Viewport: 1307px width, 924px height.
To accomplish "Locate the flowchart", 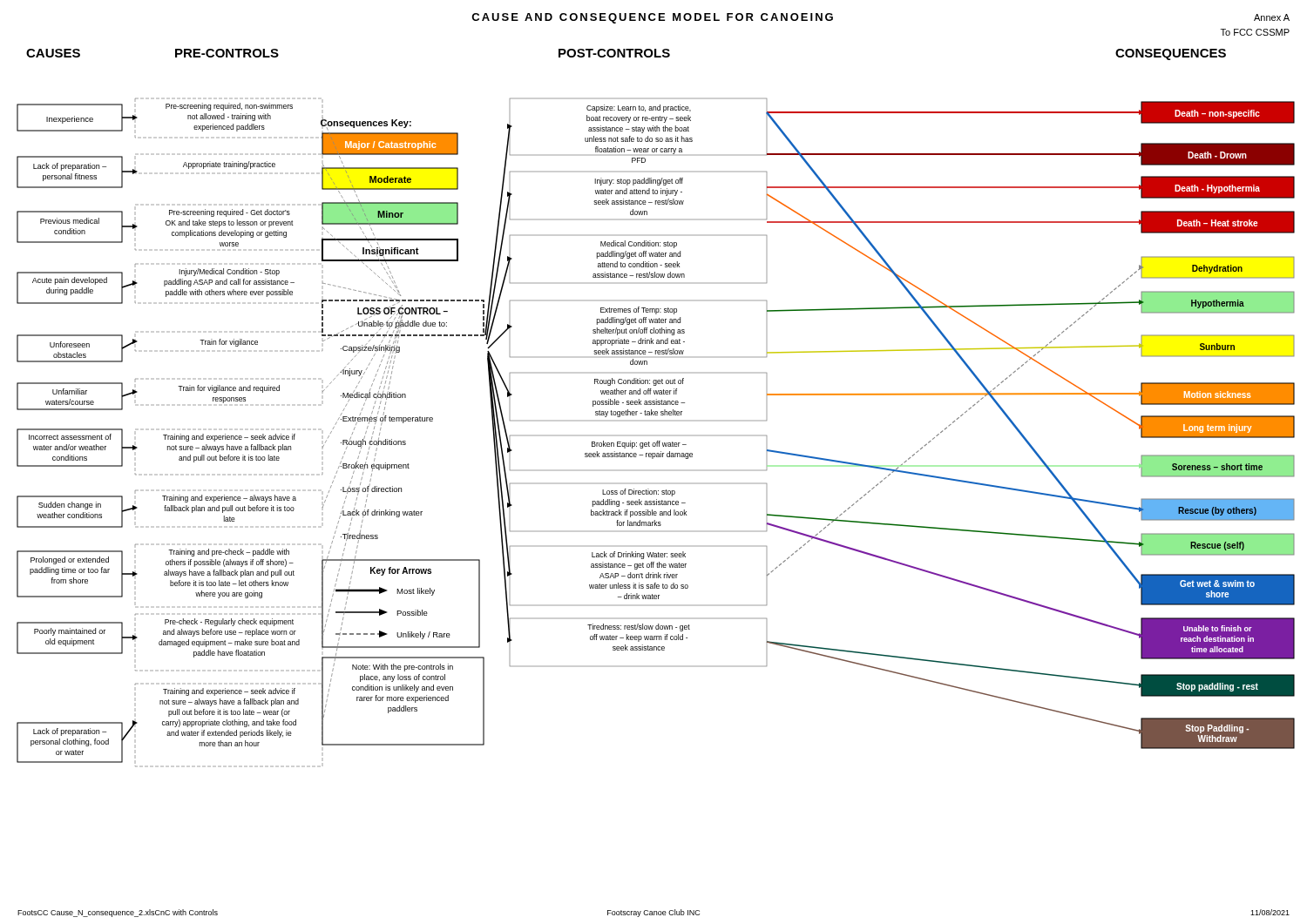I will 654,470.
